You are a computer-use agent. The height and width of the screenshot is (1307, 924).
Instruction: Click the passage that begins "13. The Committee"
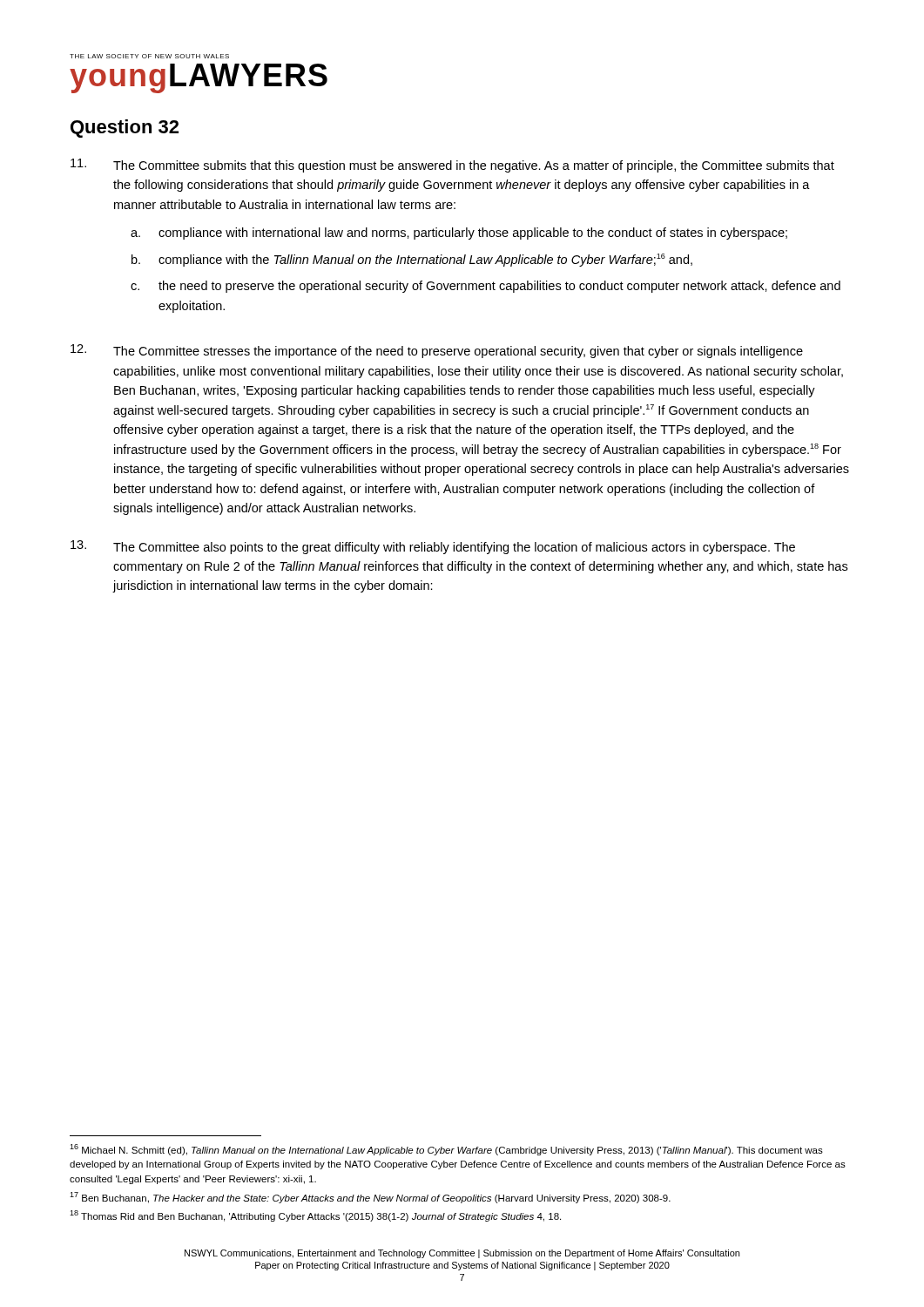point(462,567)
